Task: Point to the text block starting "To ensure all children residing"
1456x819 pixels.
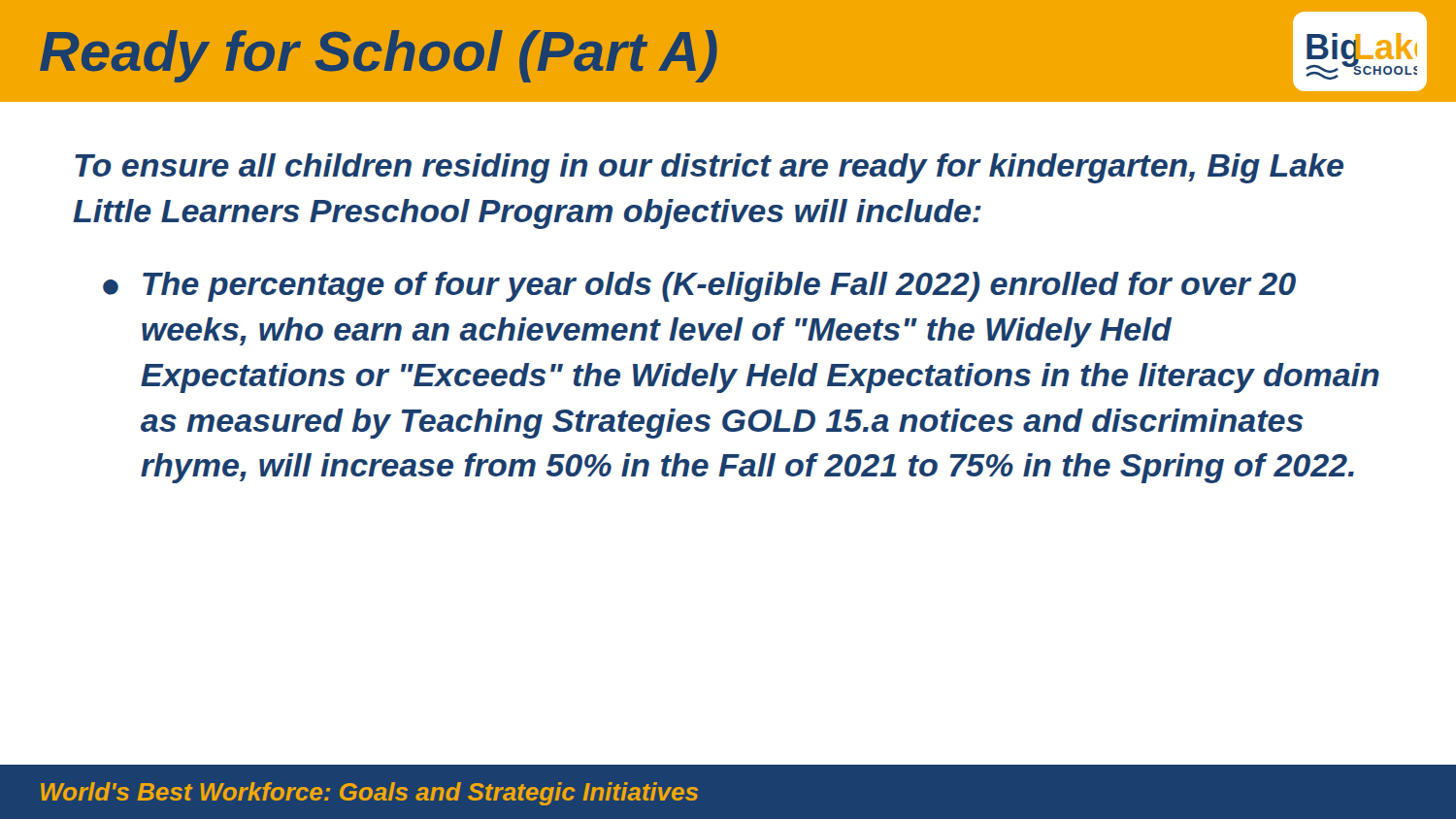Action: point(709,188)
